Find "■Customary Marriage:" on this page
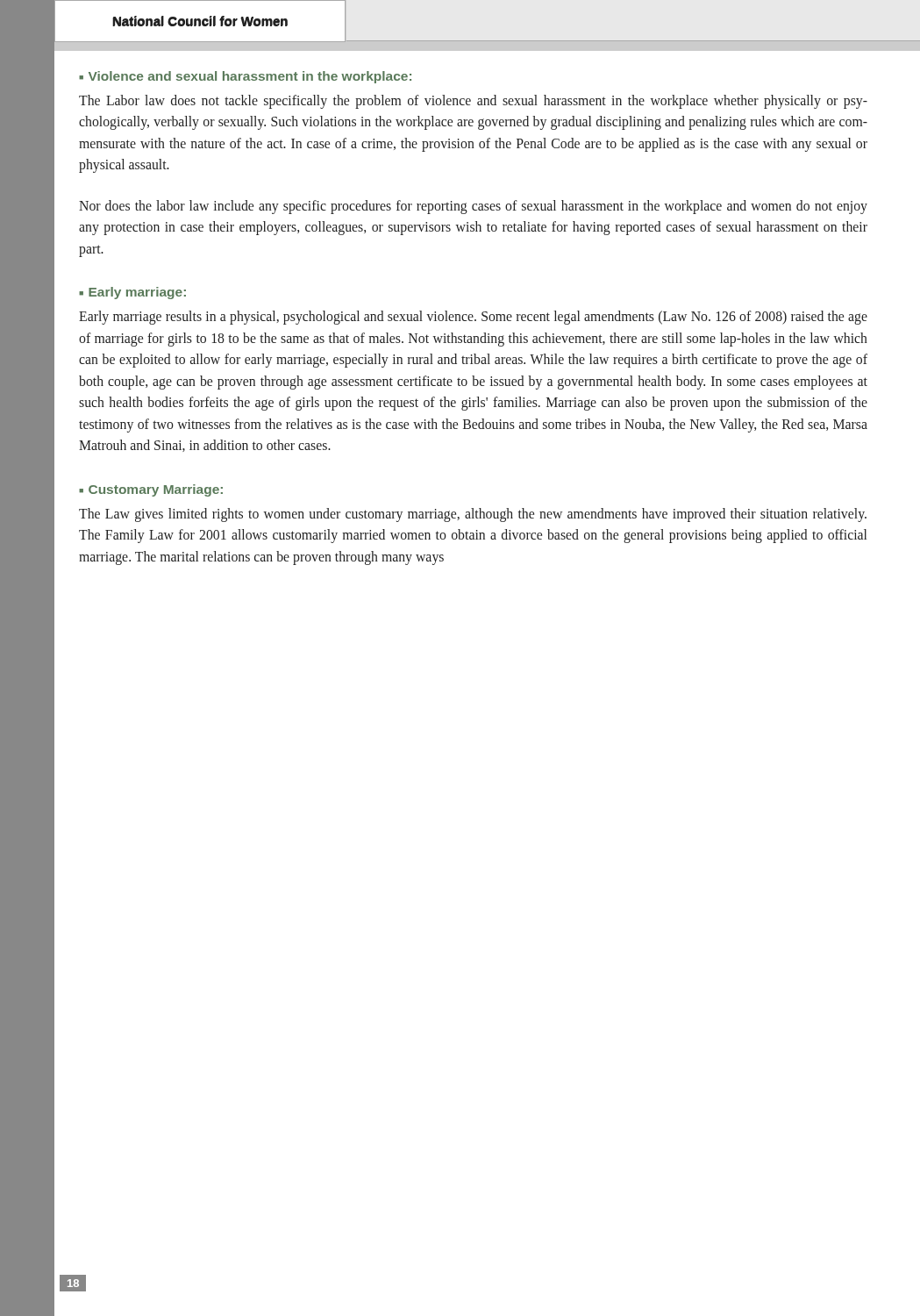Image resolution: width=920 pixels, height=1316 pixels. 152,489
